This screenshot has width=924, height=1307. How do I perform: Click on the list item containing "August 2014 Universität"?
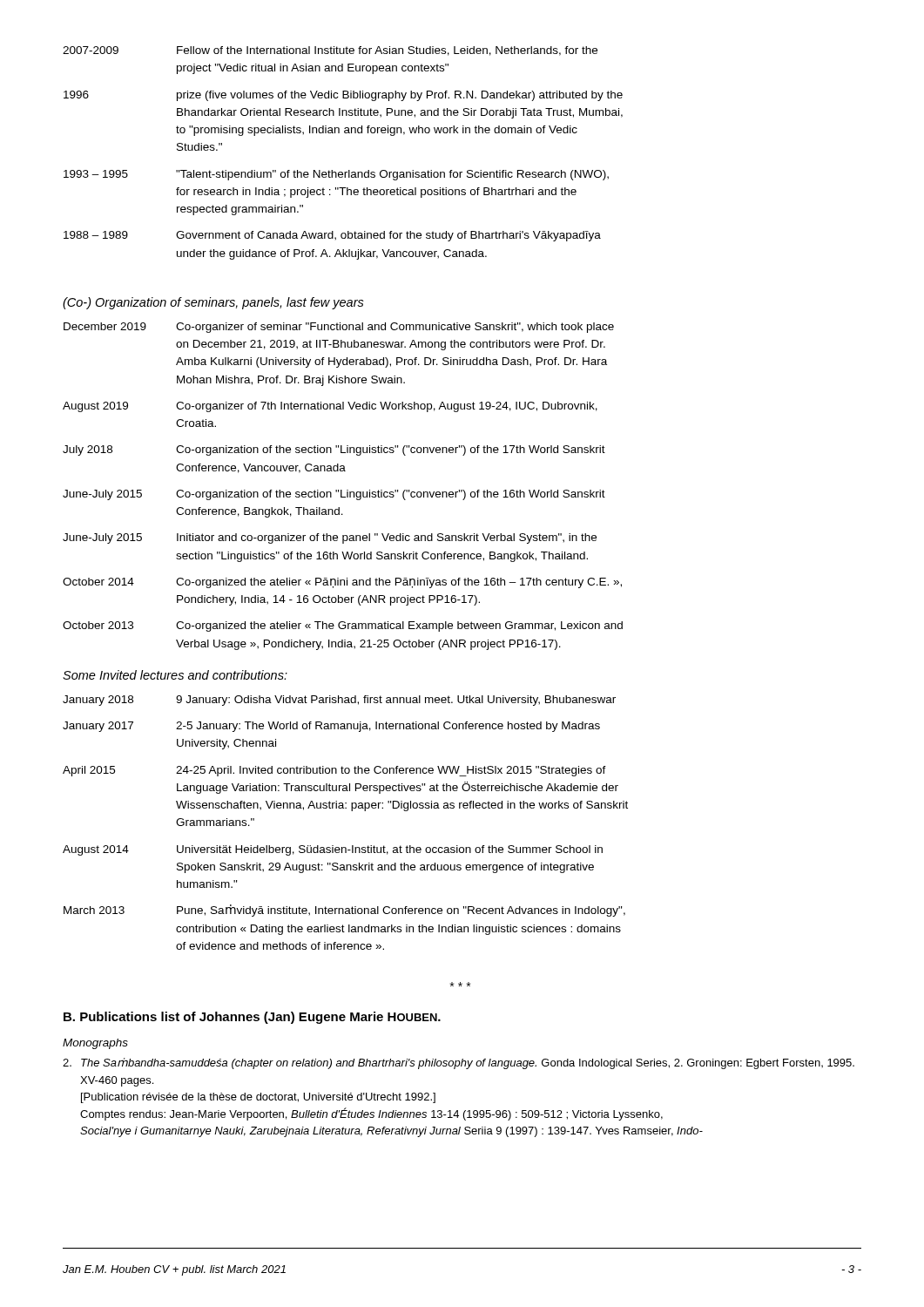tap(462, 867)
